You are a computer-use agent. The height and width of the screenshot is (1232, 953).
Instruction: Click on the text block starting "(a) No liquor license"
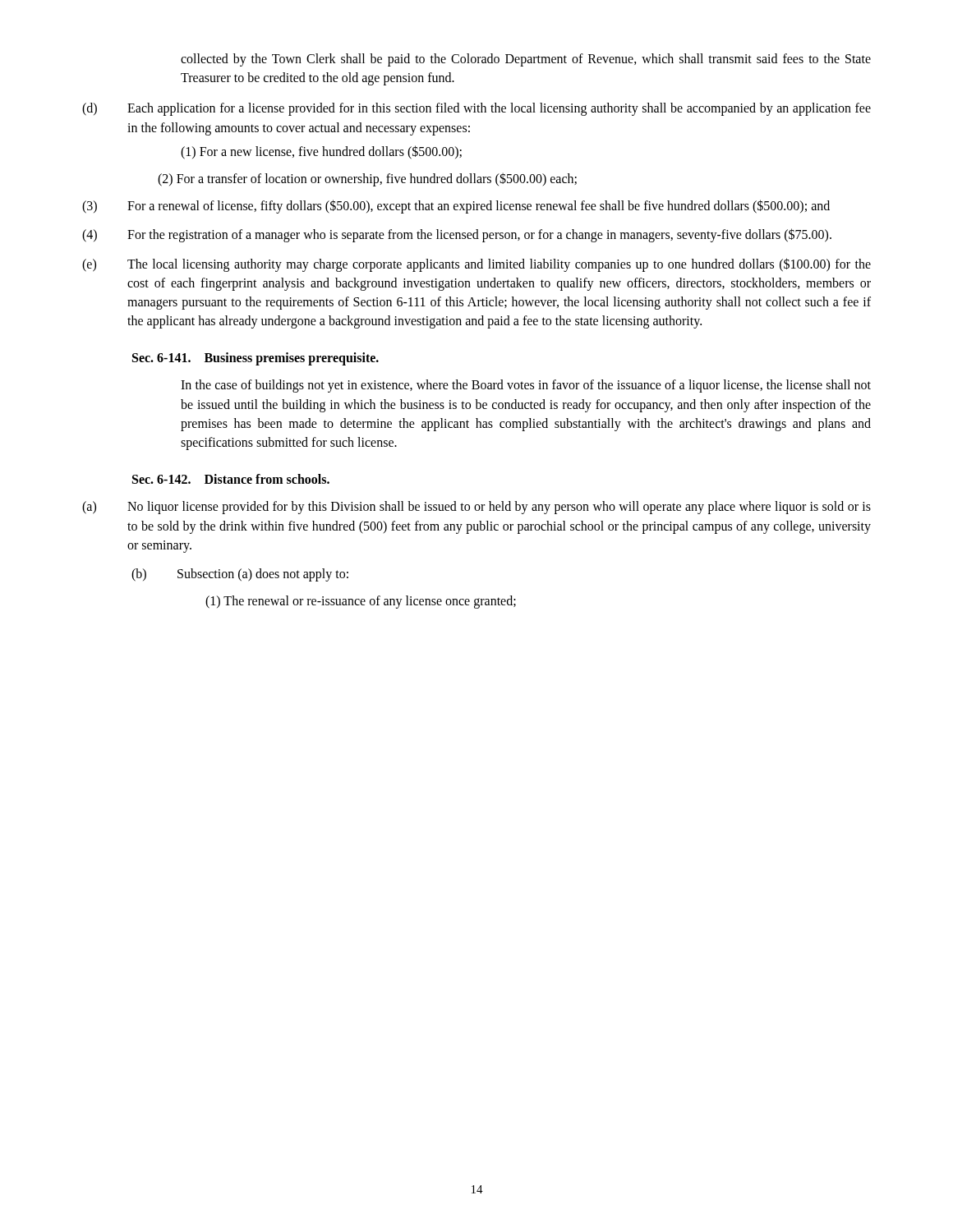pyautogui.click(x=476, y=526)
